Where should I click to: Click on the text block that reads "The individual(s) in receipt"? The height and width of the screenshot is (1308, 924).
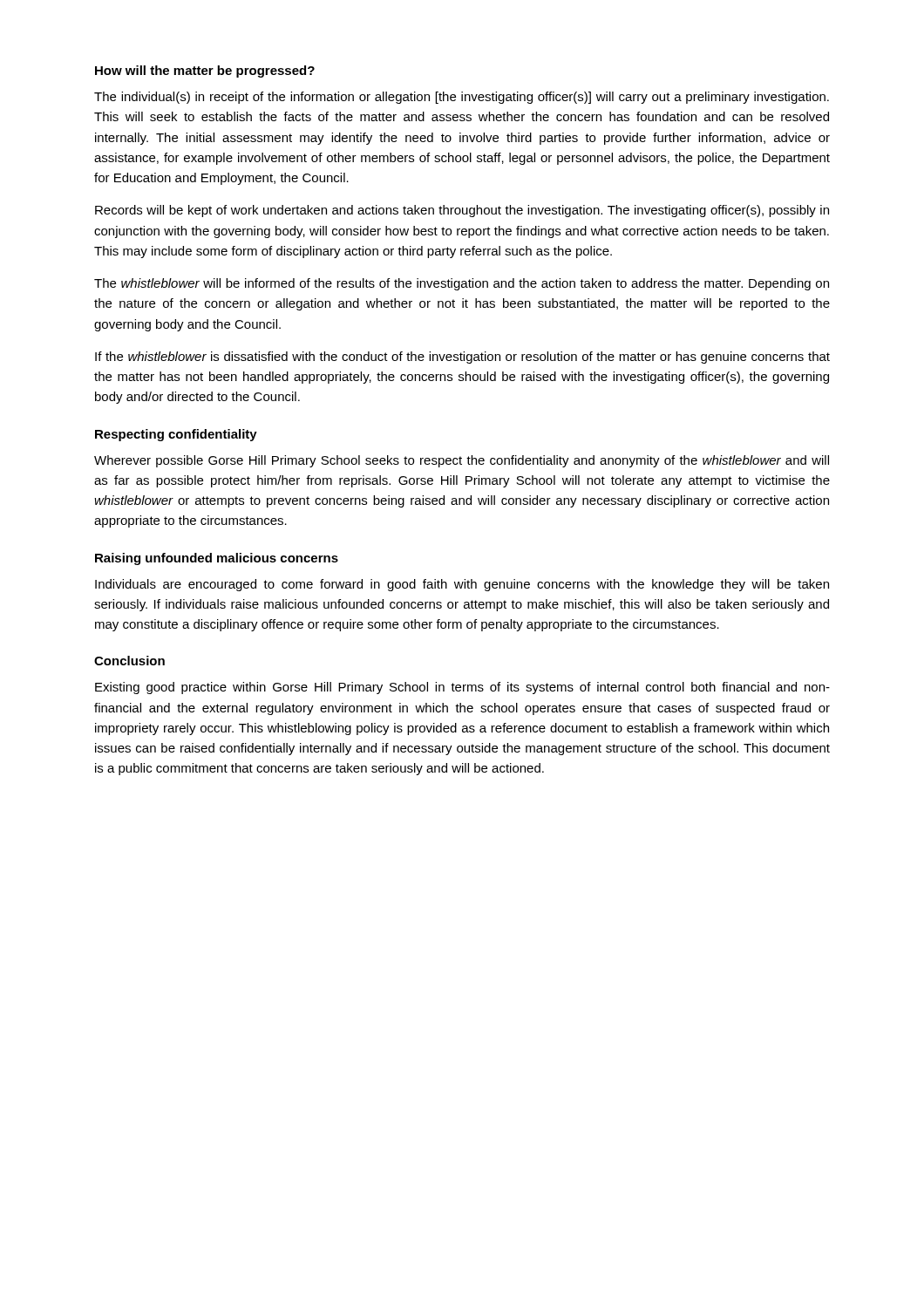[x=462, y=137]
